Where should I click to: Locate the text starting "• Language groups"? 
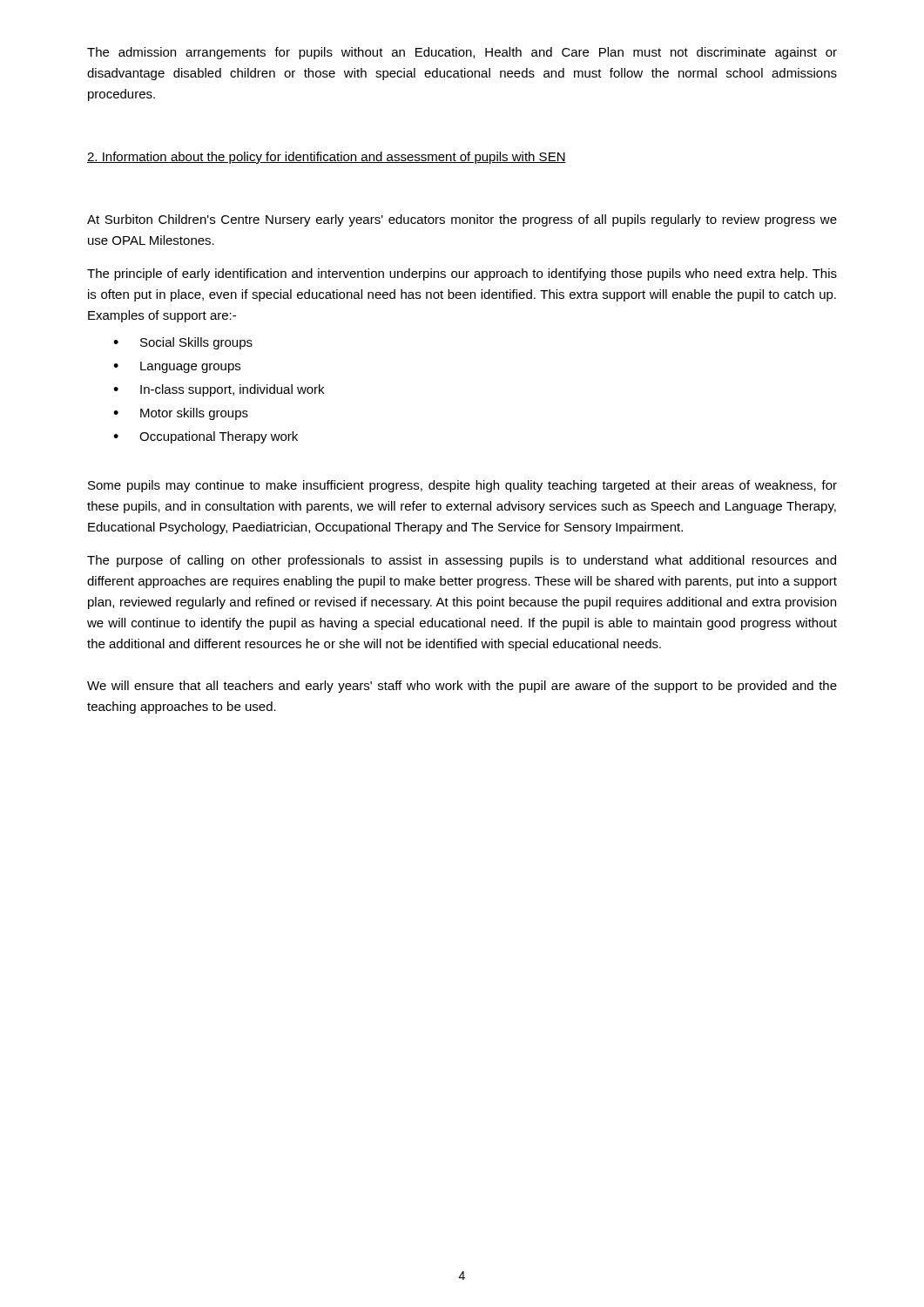click(177, 367)
